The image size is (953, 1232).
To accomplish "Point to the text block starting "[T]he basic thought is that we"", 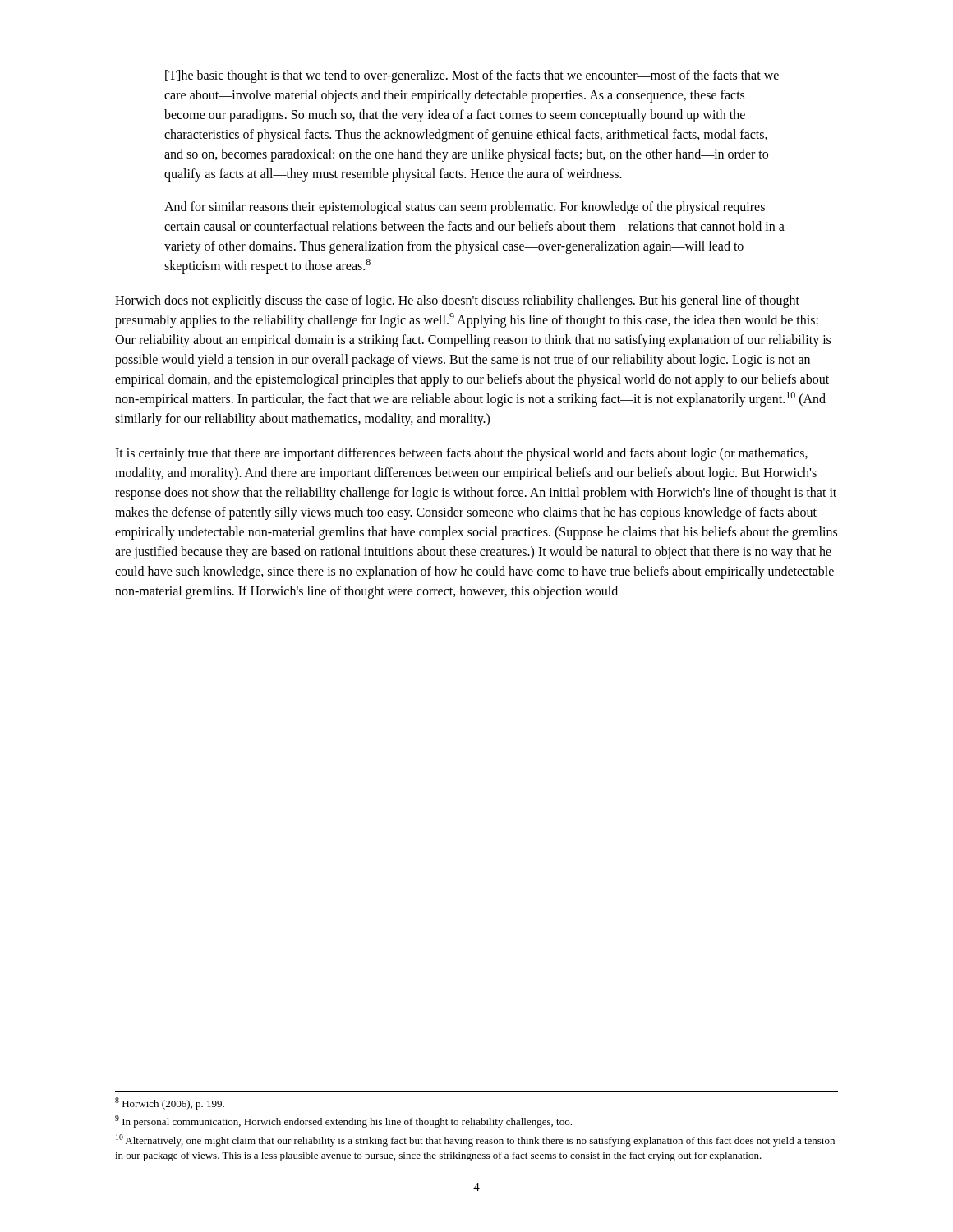I will [476, 125].
